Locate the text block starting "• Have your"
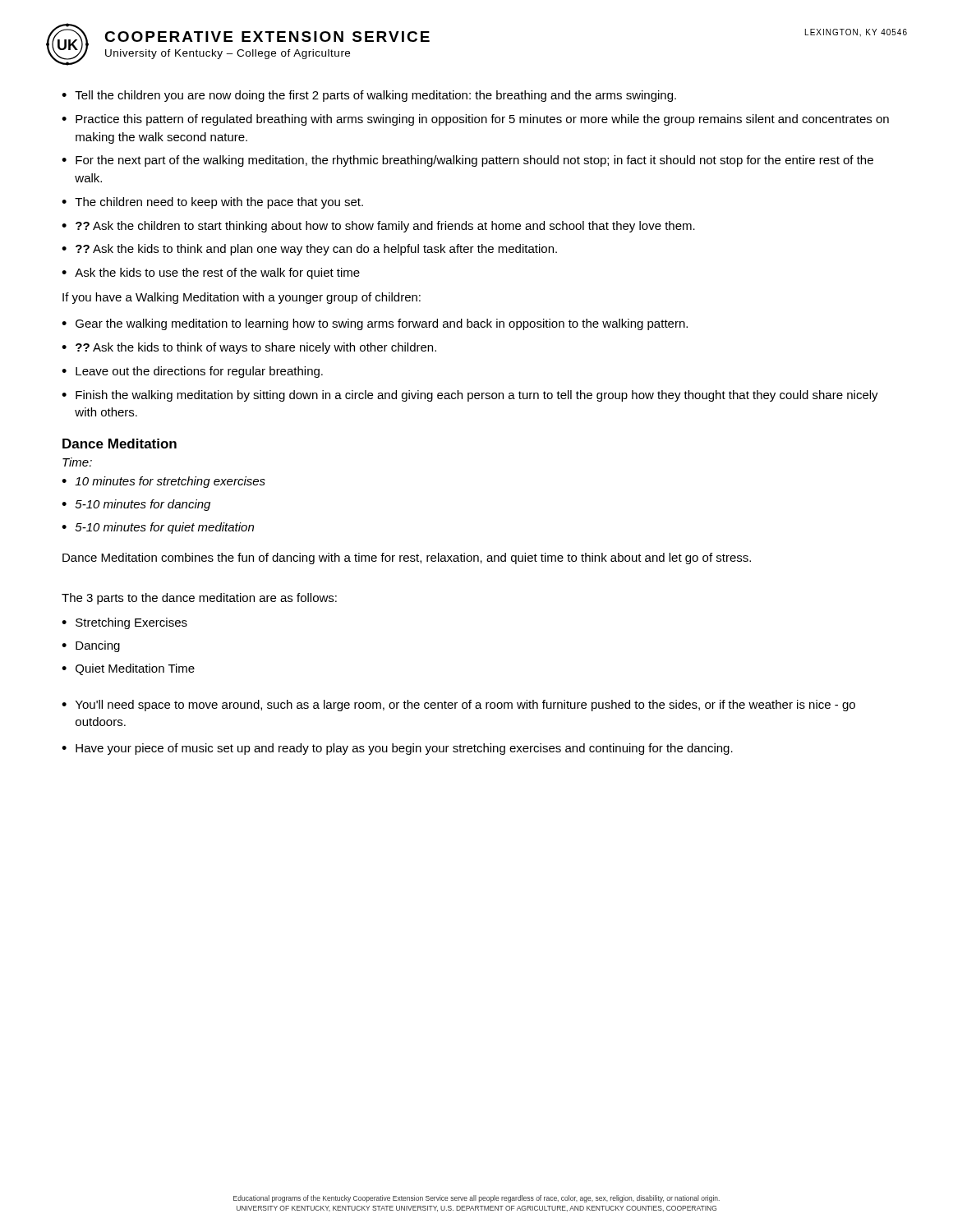The height and width of the screenshot is (1232, 953). pyautogui.click(x=397, y=748)
